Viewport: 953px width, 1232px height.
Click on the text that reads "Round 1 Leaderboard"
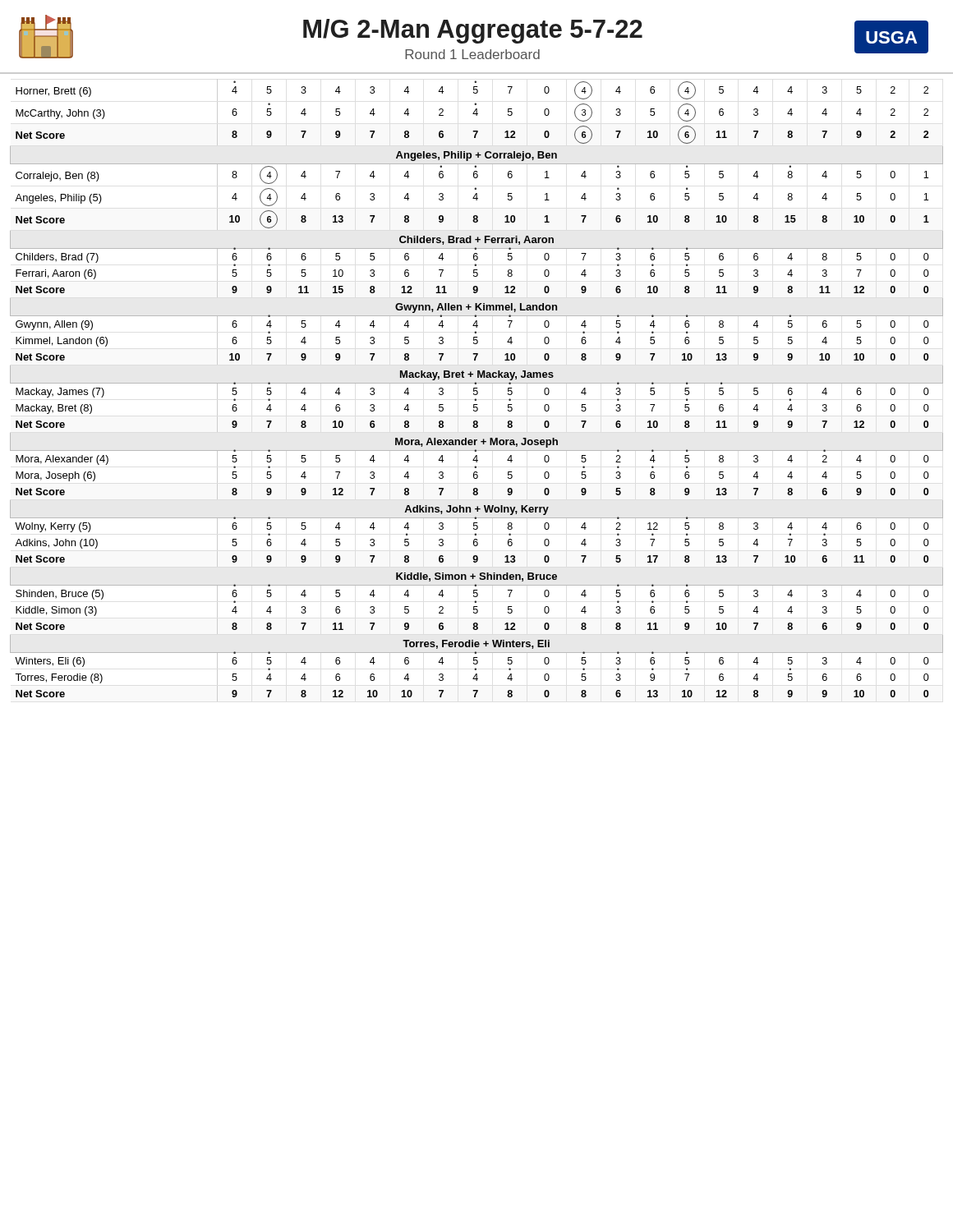click(x=472, y=54)
